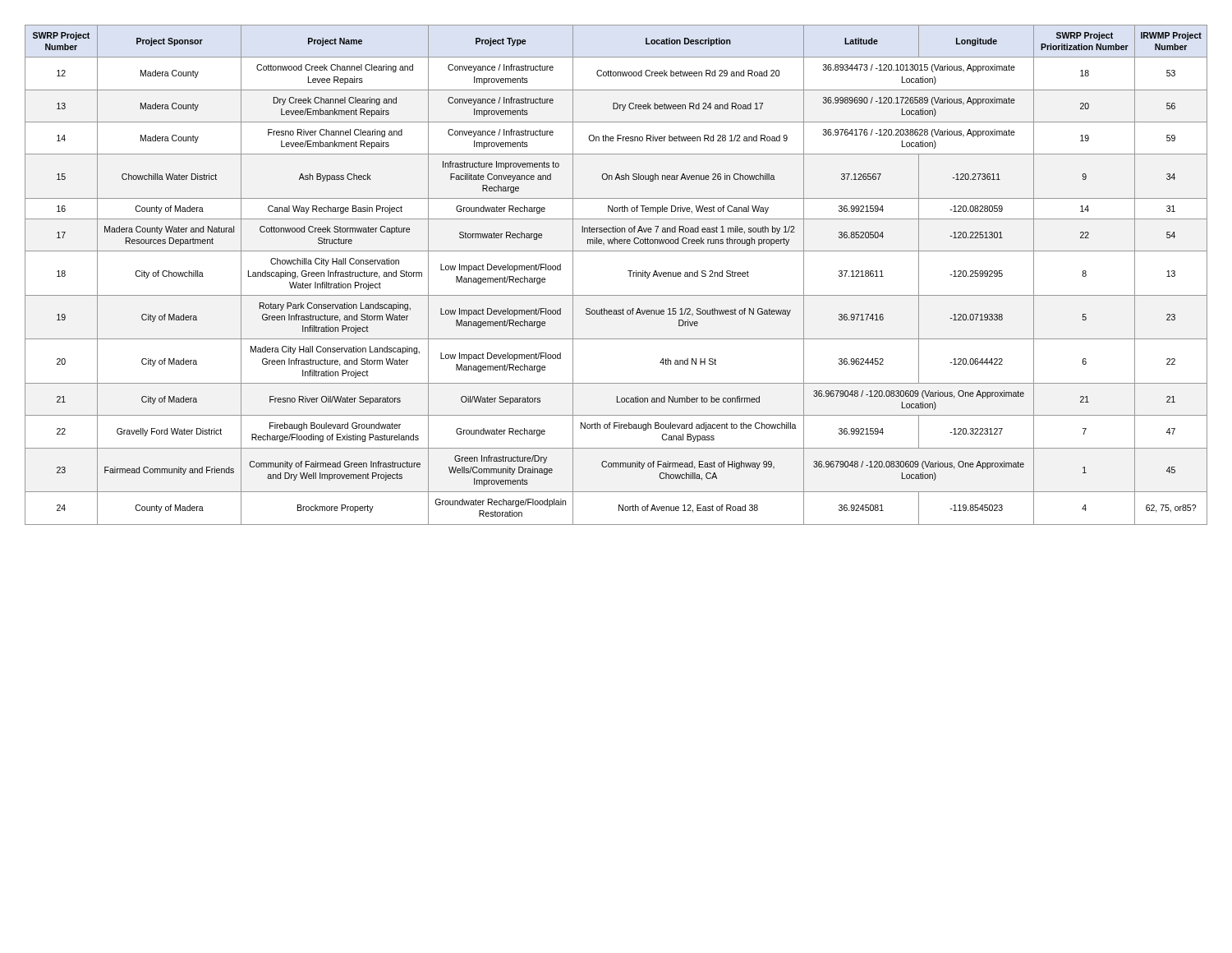
Task: Click on the table containing "County of Madera"
Action: (616, 275)
